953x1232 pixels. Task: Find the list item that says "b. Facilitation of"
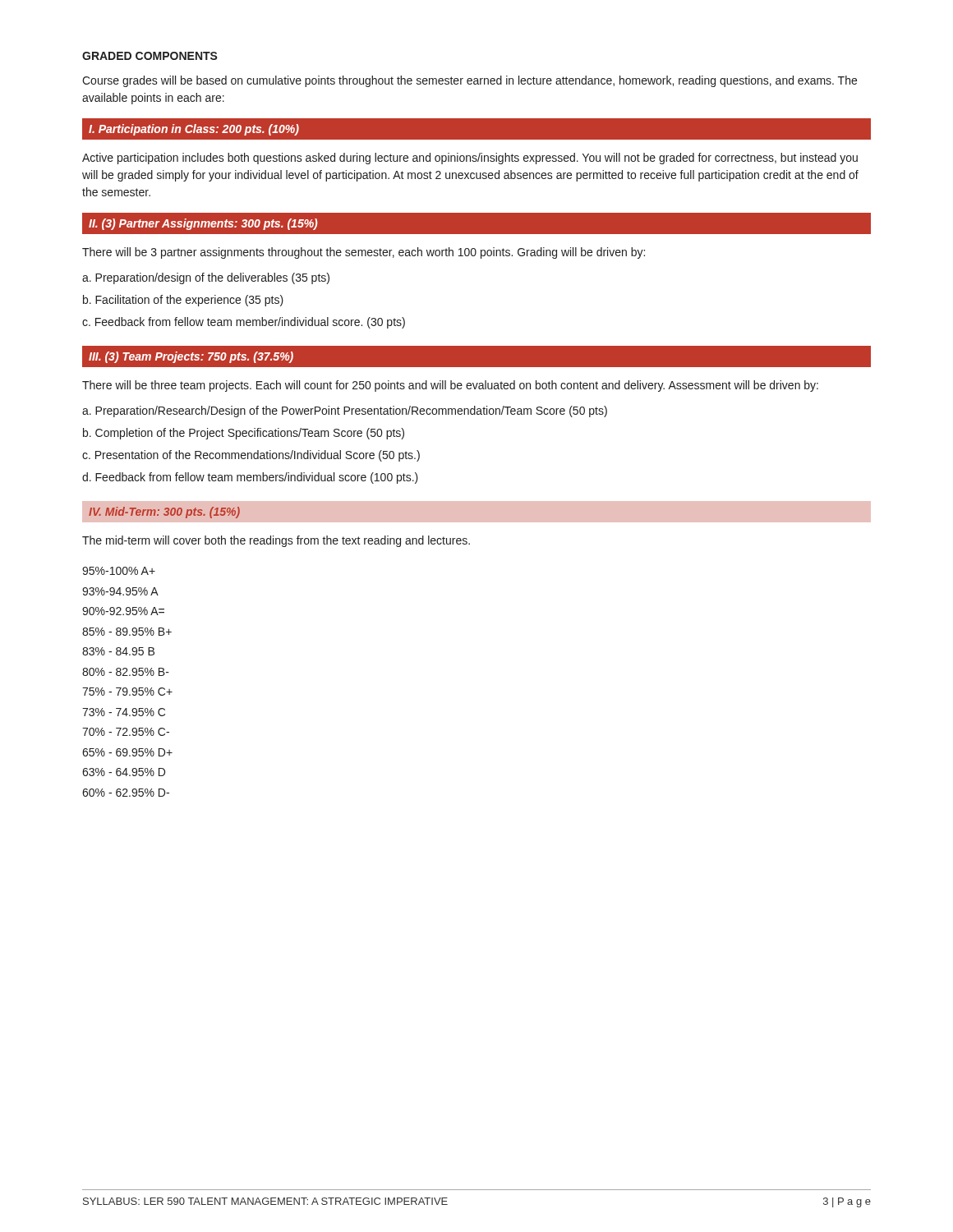pyautogui.click(x=183, y=300)
